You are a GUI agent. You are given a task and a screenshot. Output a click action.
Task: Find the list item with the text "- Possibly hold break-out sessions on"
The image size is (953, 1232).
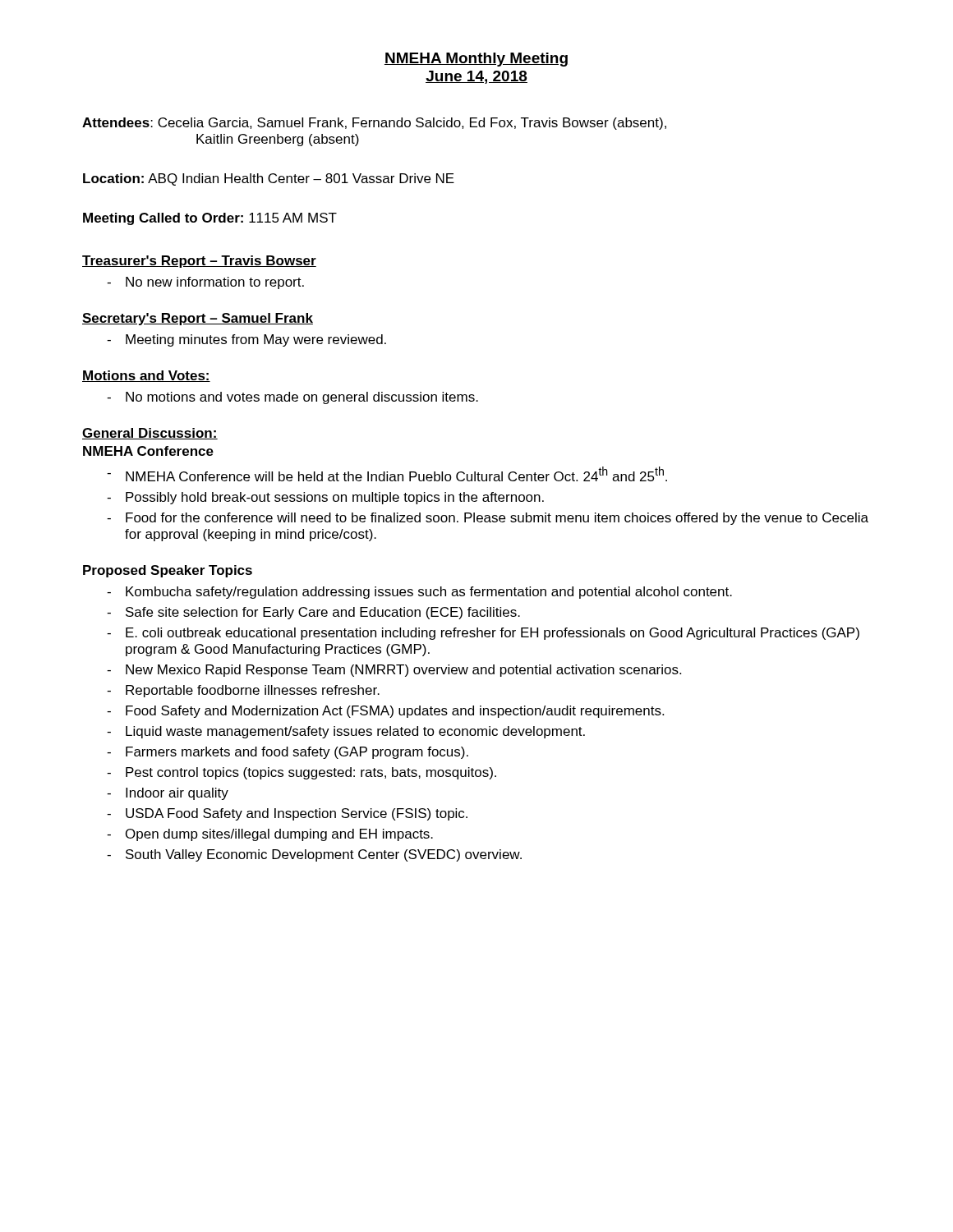[489, 497]
